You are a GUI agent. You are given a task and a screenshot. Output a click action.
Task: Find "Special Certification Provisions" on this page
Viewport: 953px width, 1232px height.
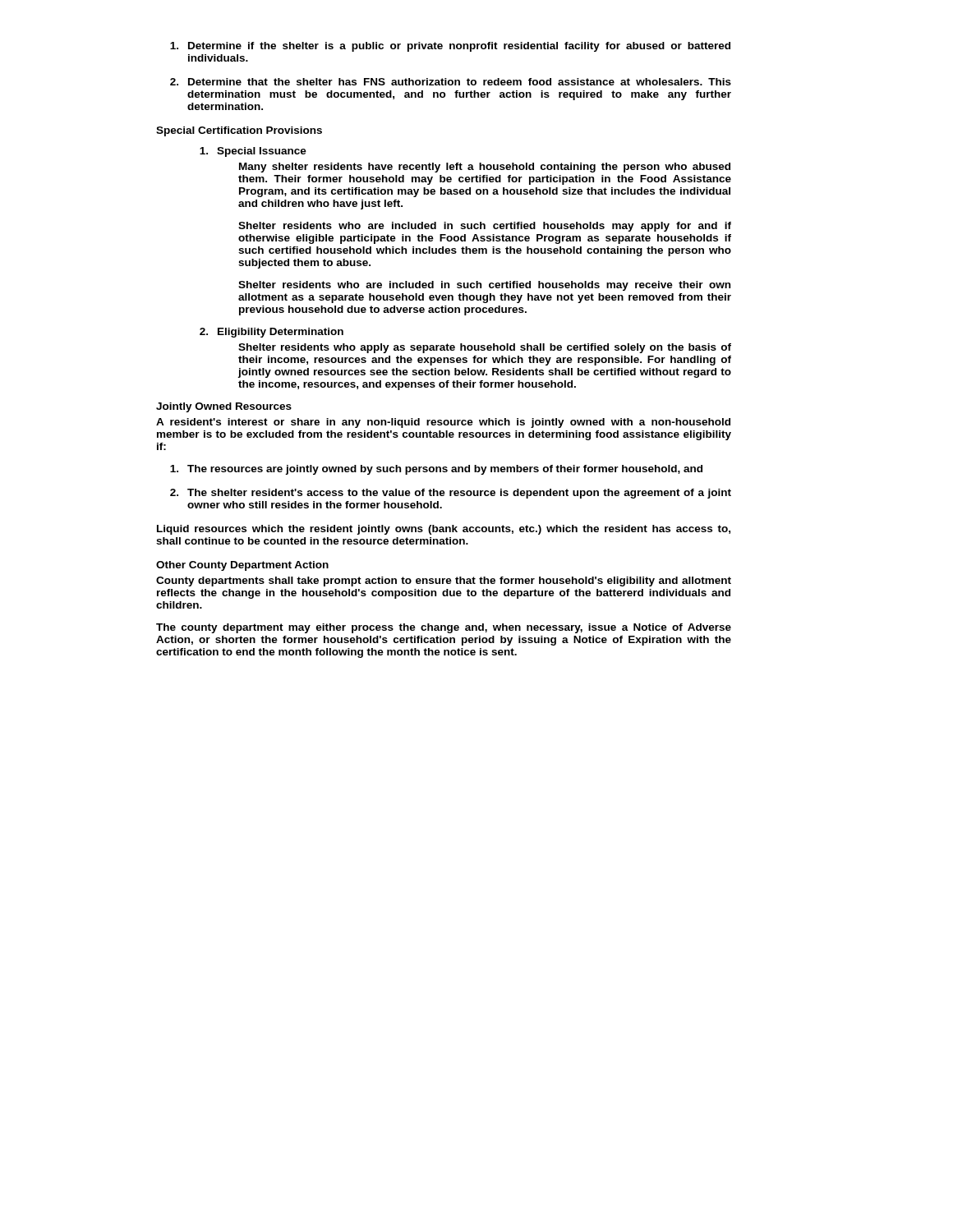(239, 130)
